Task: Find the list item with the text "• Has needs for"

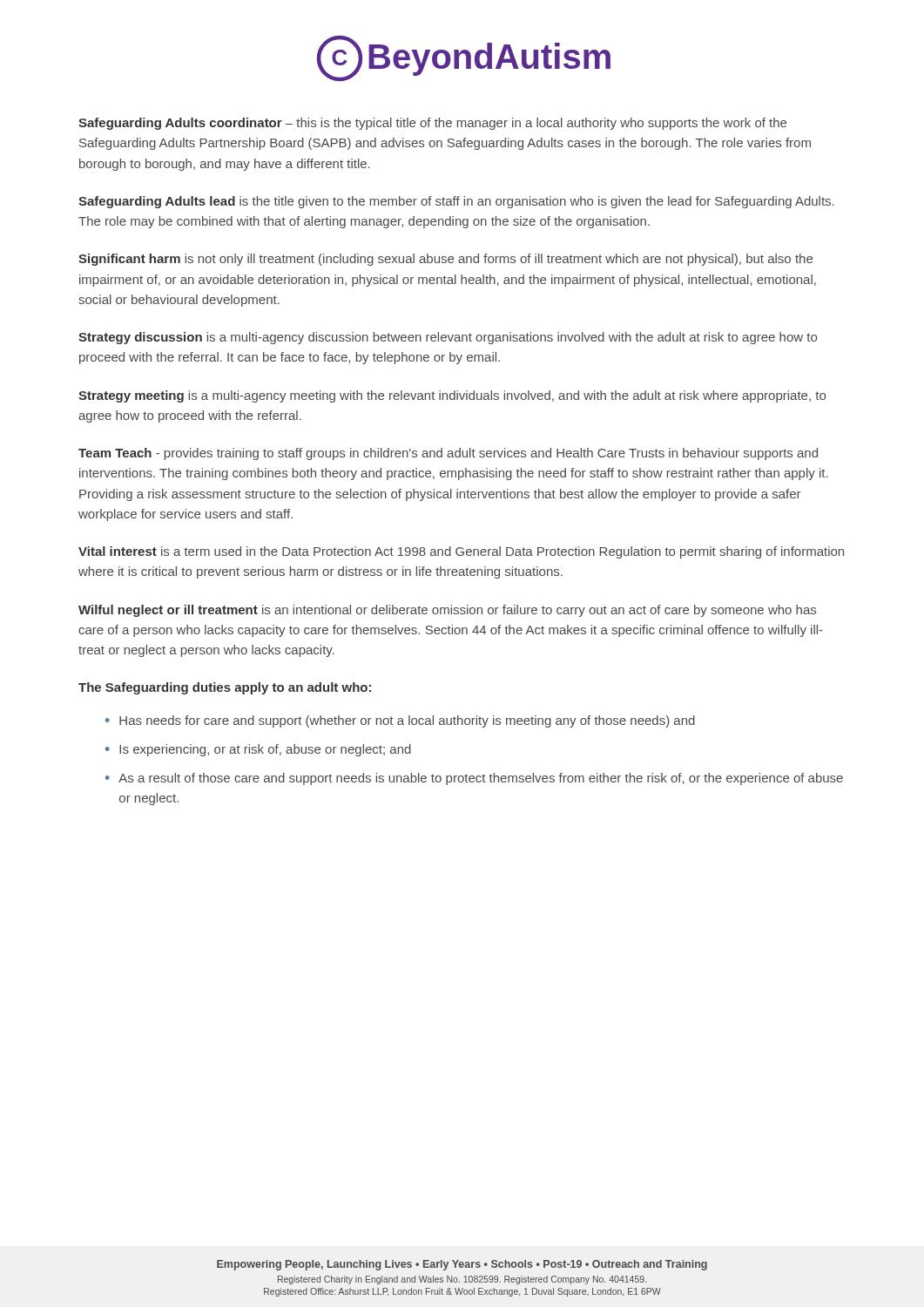Action: [400, 721]
